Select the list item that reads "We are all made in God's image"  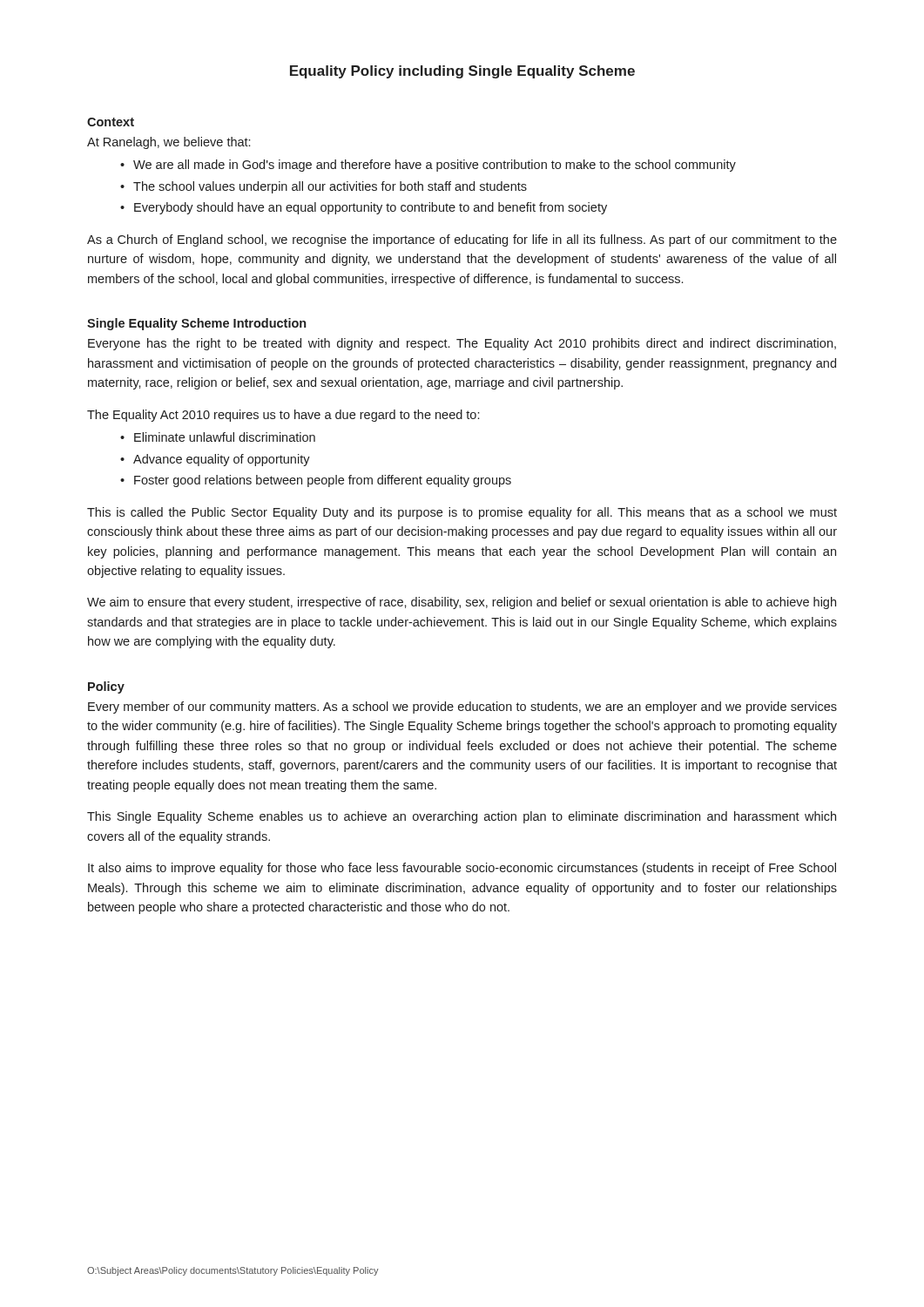[x=485, y=165]
